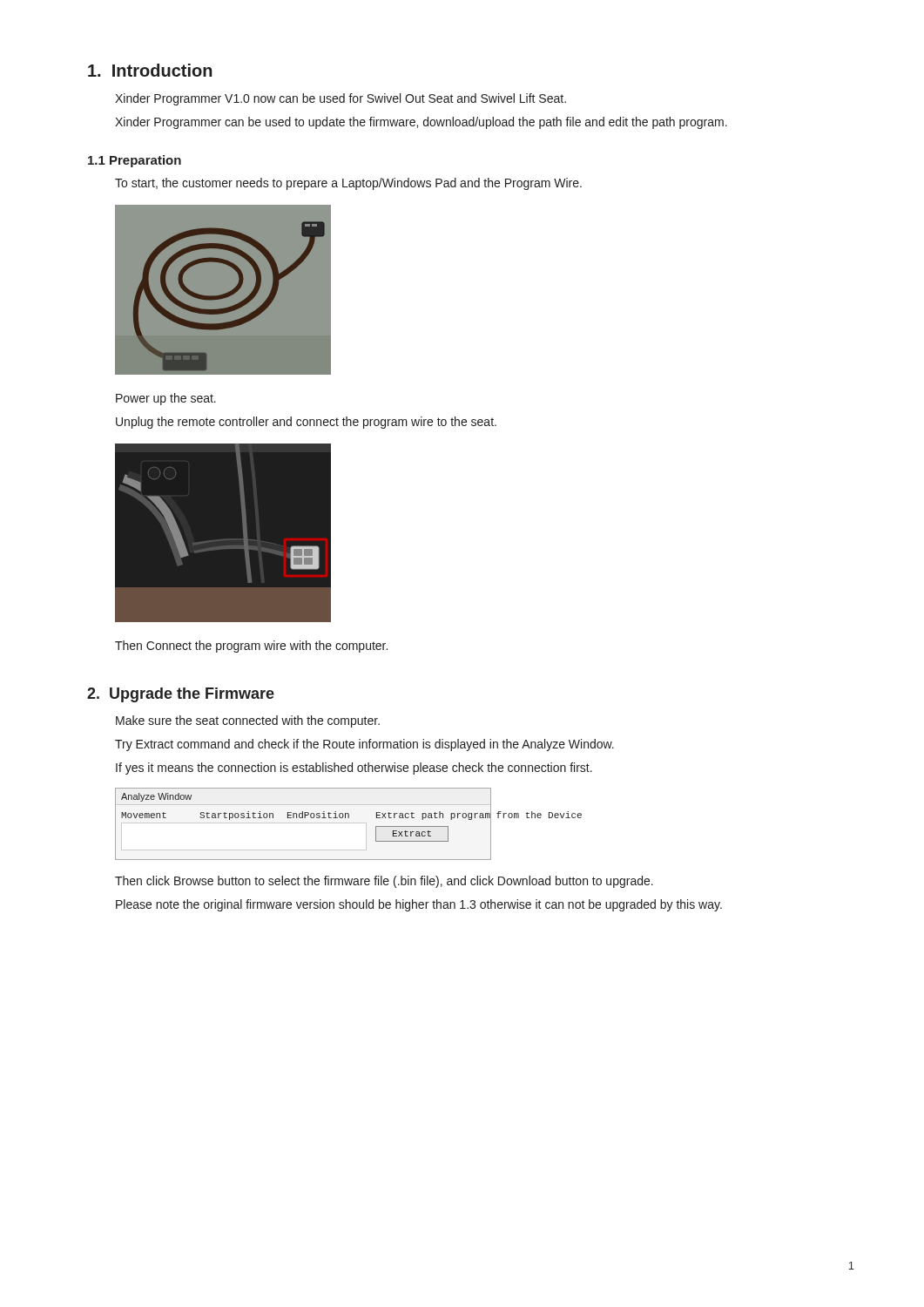Select the block starting "Then click Browse button to"
The width and height of the screenshot is (924, 1307).
[480, 893]
